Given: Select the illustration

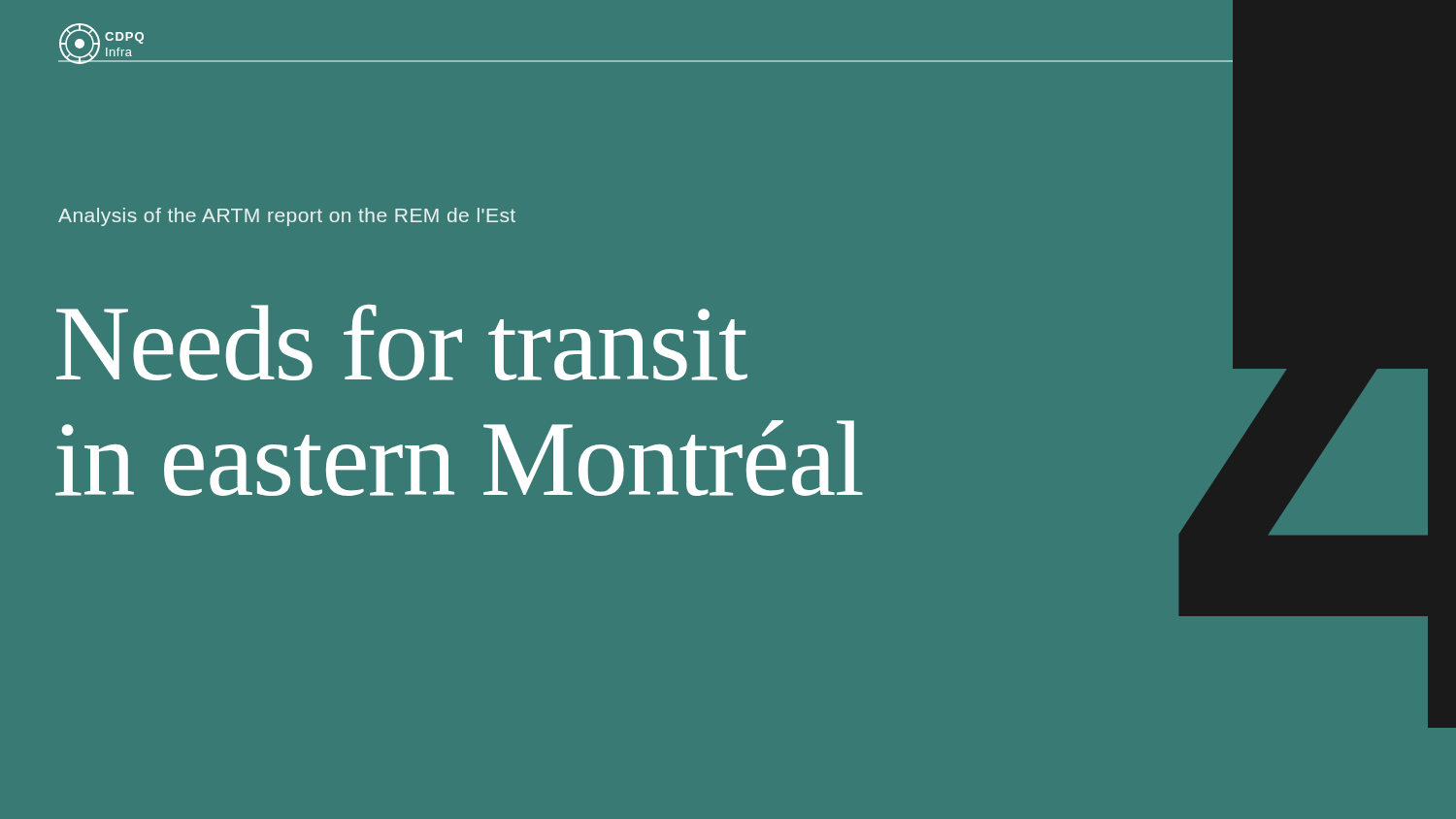Looking at the screenshot, I should 1189,410.
